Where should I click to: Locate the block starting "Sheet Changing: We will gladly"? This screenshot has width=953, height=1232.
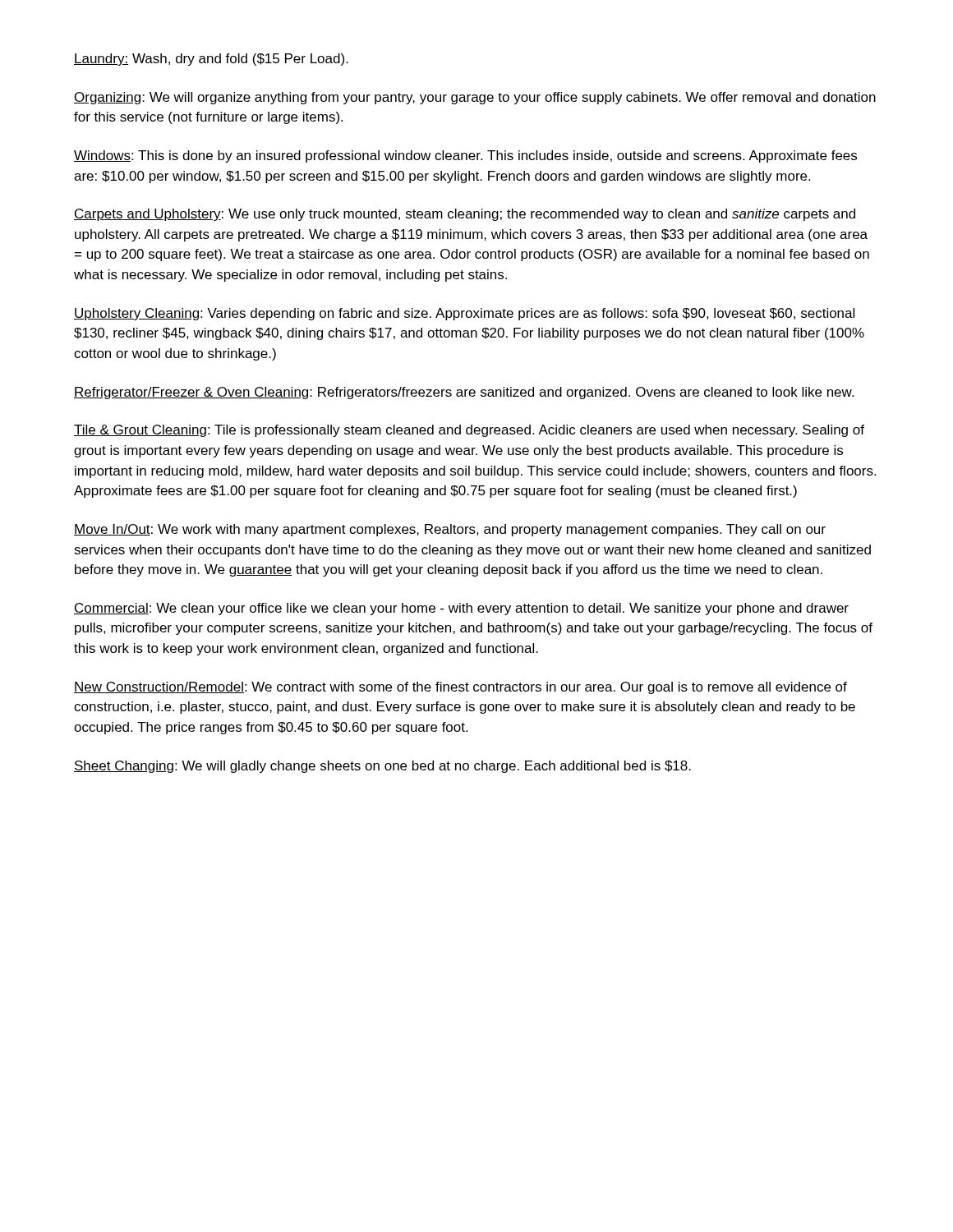pos(383,766)
